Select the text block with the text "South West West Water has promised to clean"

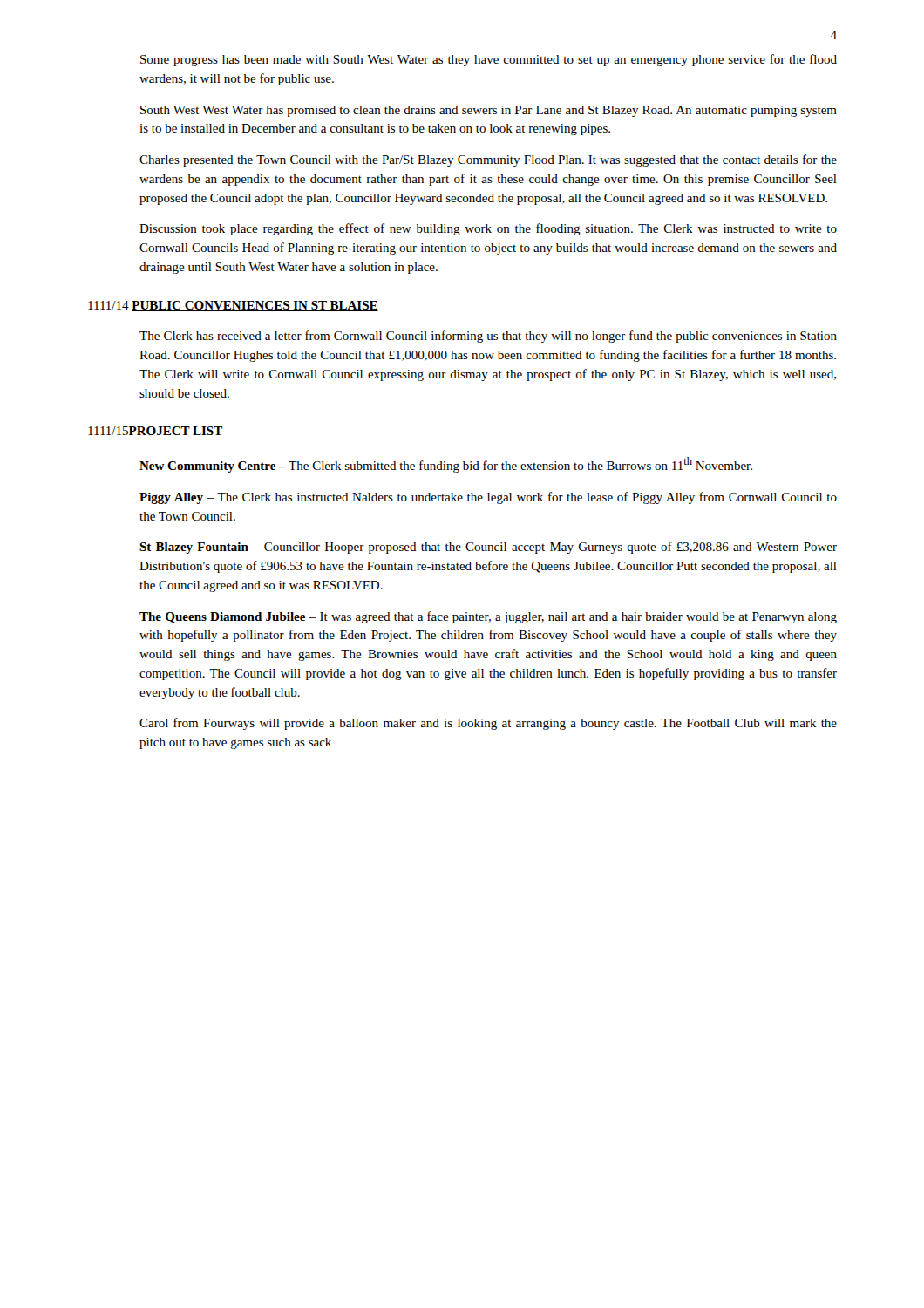pyautogui.click(x=488, y=119)
